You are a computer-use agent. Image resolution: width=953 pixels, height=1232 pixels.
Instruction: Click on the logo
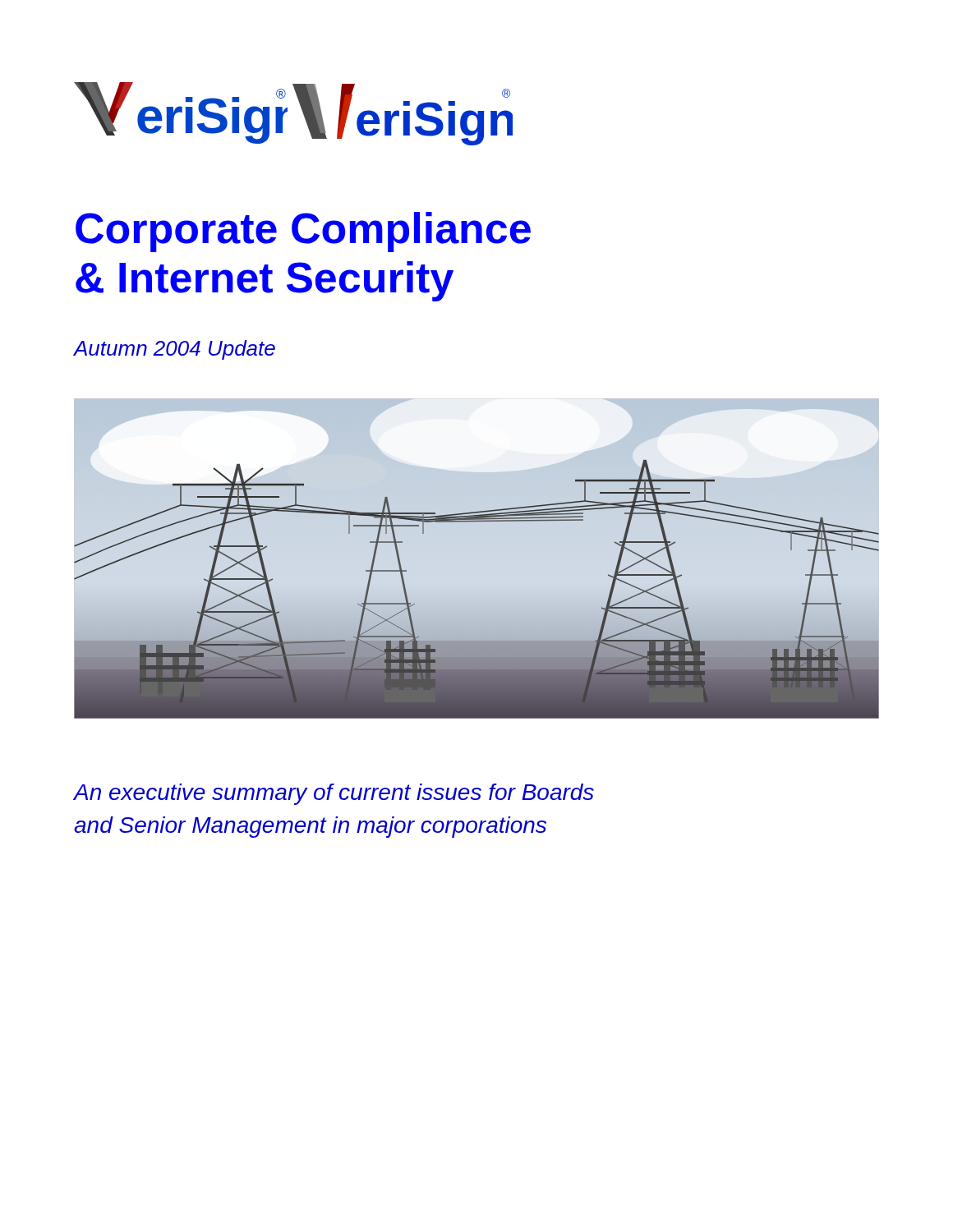click(x=476, y=115)
